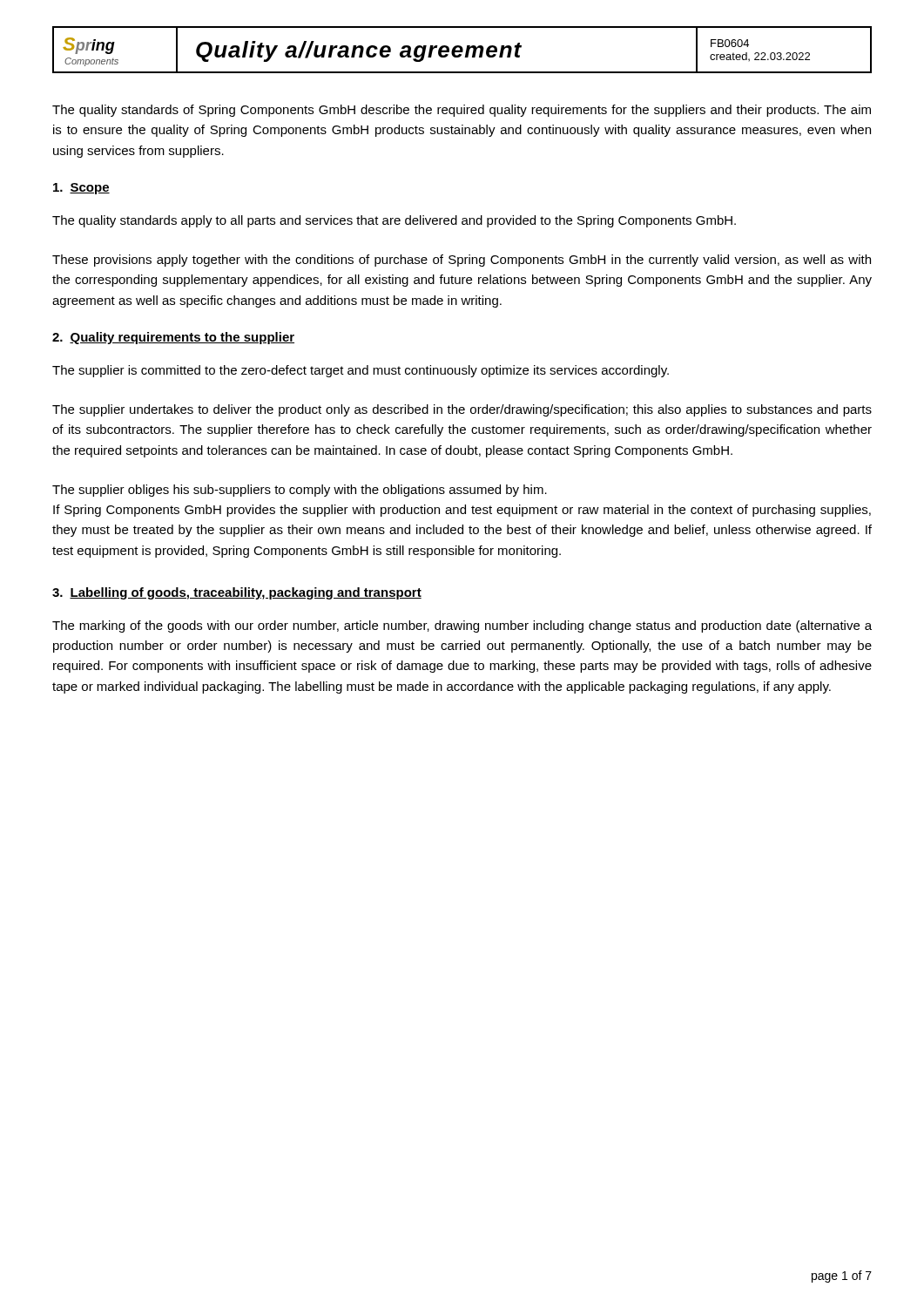
Task: Select the text starting "These provisions apply together with the"
Action: [x=462, y=280]
